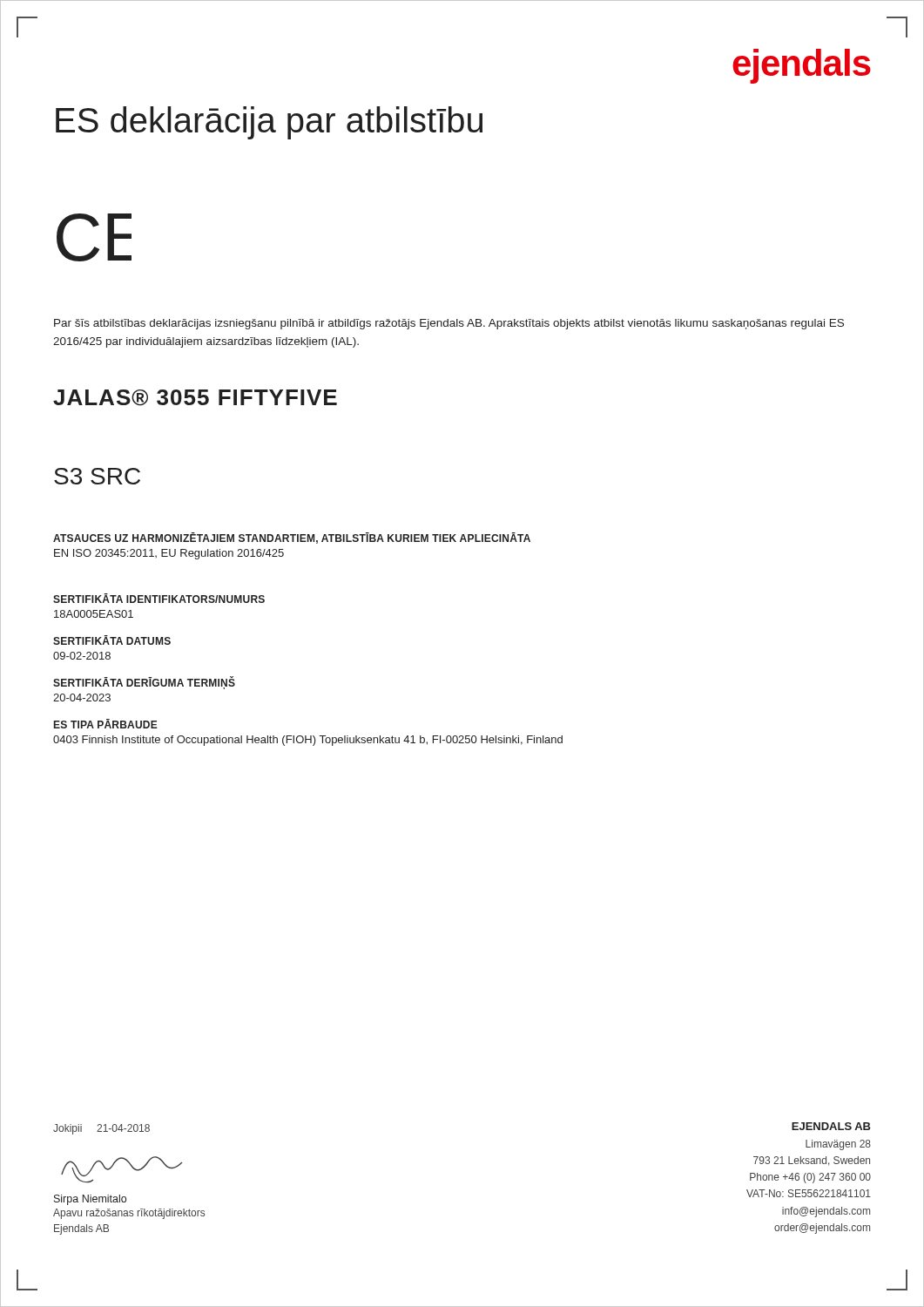Image resolution: width=924 pixels, height=1307 pixels.
Task: Point to the element starting "Sirpa Niemitalo"
Action: pos(90,1199)
